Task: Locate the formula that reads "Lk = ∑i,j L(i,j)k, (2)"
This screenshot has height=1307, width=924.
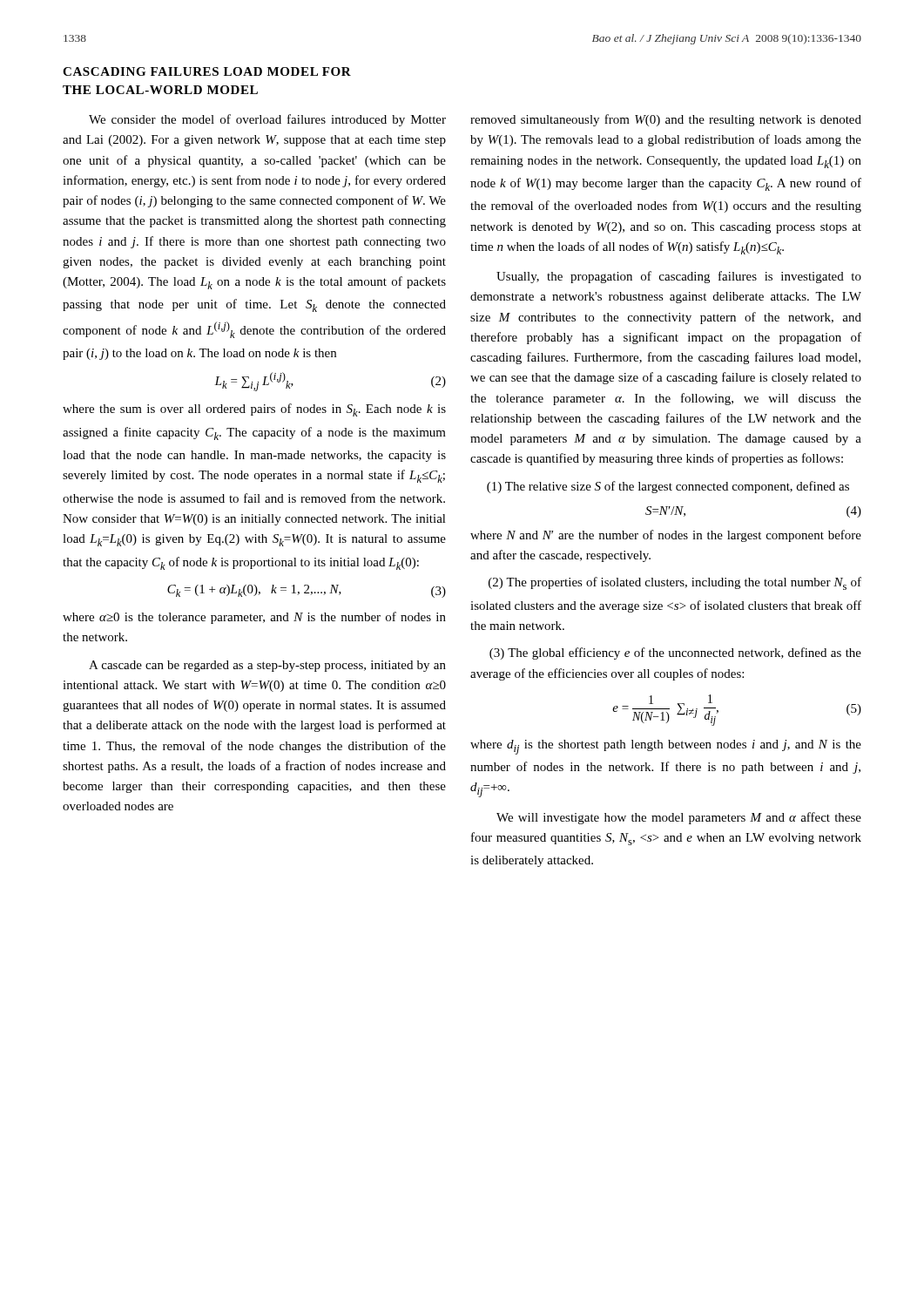Action: pos(253,382)
